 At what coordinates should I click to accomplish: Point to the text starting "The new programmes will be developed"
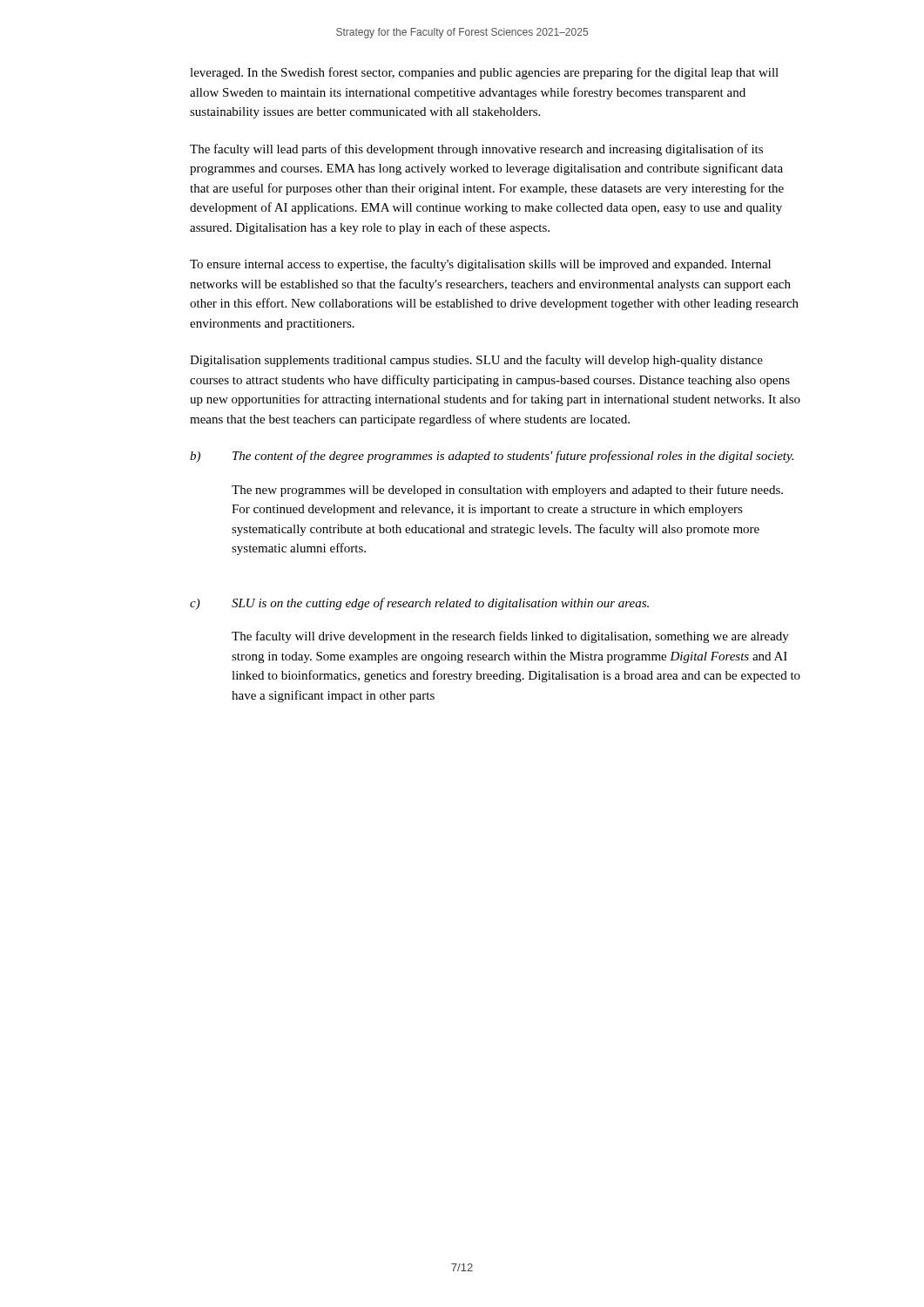tap(517, 519)
